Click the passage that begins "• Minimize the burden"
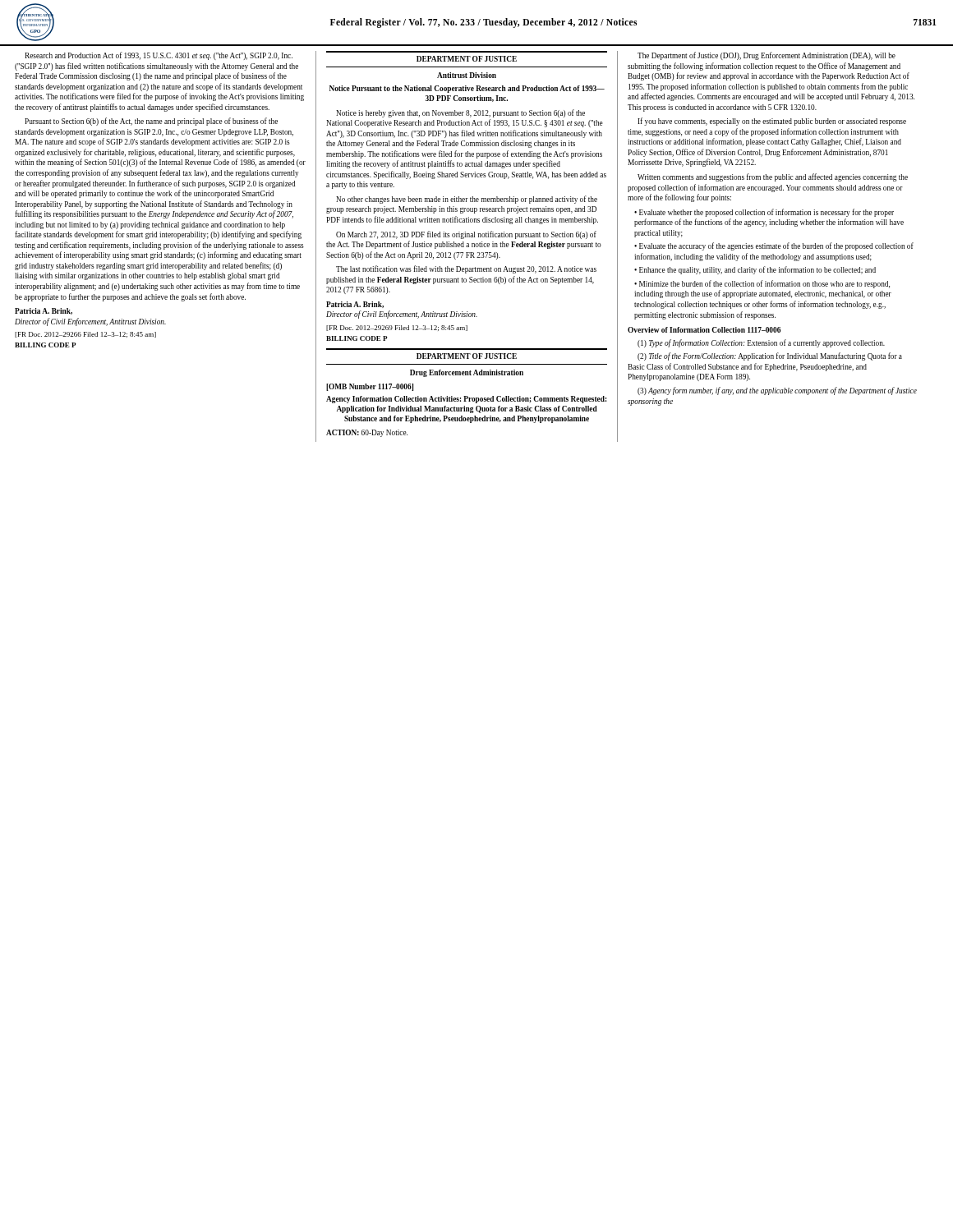Viewport: 953px width, 1232px height. point(777,300)
